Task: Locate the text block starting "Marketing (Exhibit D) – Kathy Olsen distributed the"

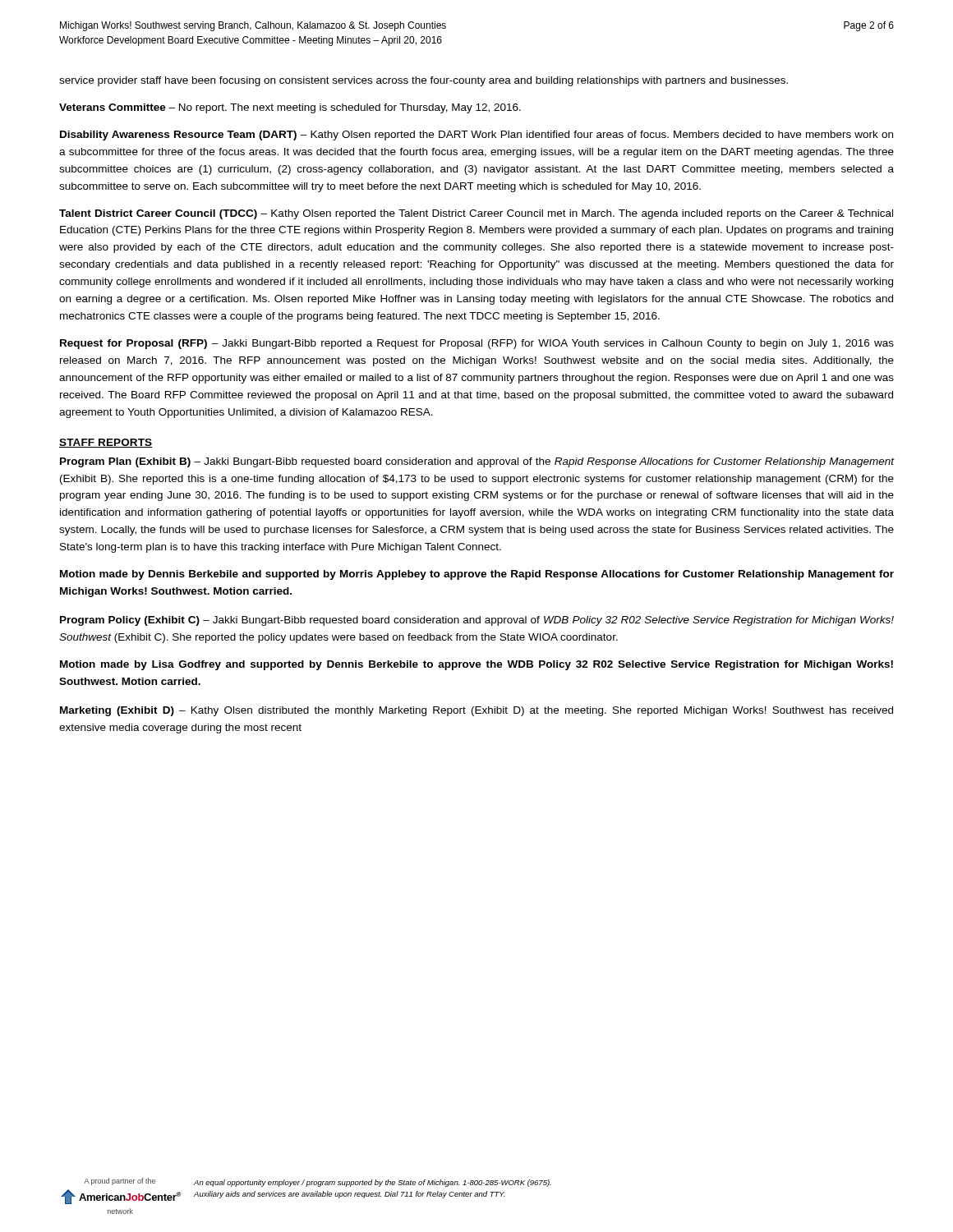Action: (x=476, y=718)
